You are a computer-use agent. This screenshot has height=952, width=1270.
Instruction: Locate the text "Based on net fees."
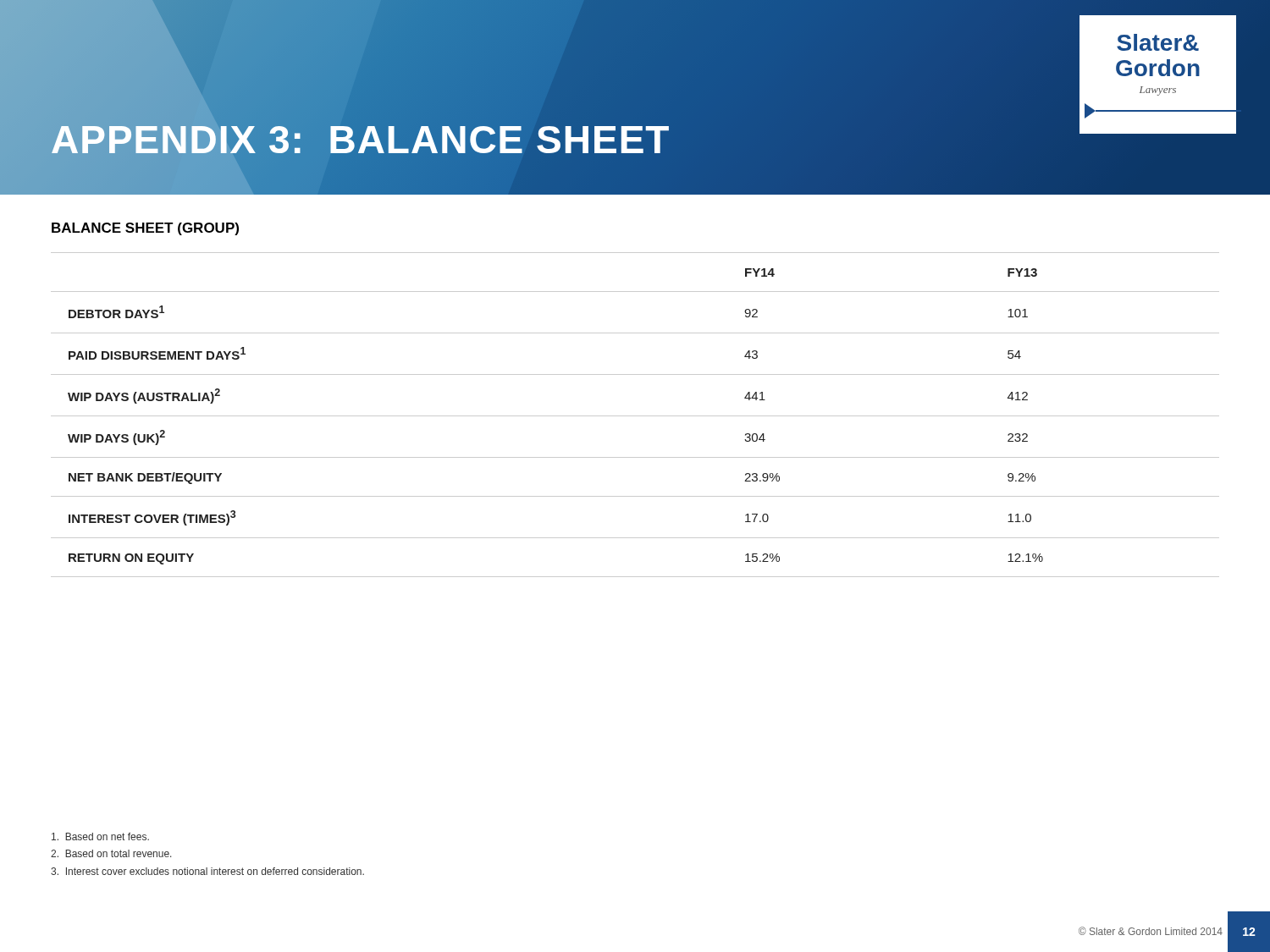100,837
